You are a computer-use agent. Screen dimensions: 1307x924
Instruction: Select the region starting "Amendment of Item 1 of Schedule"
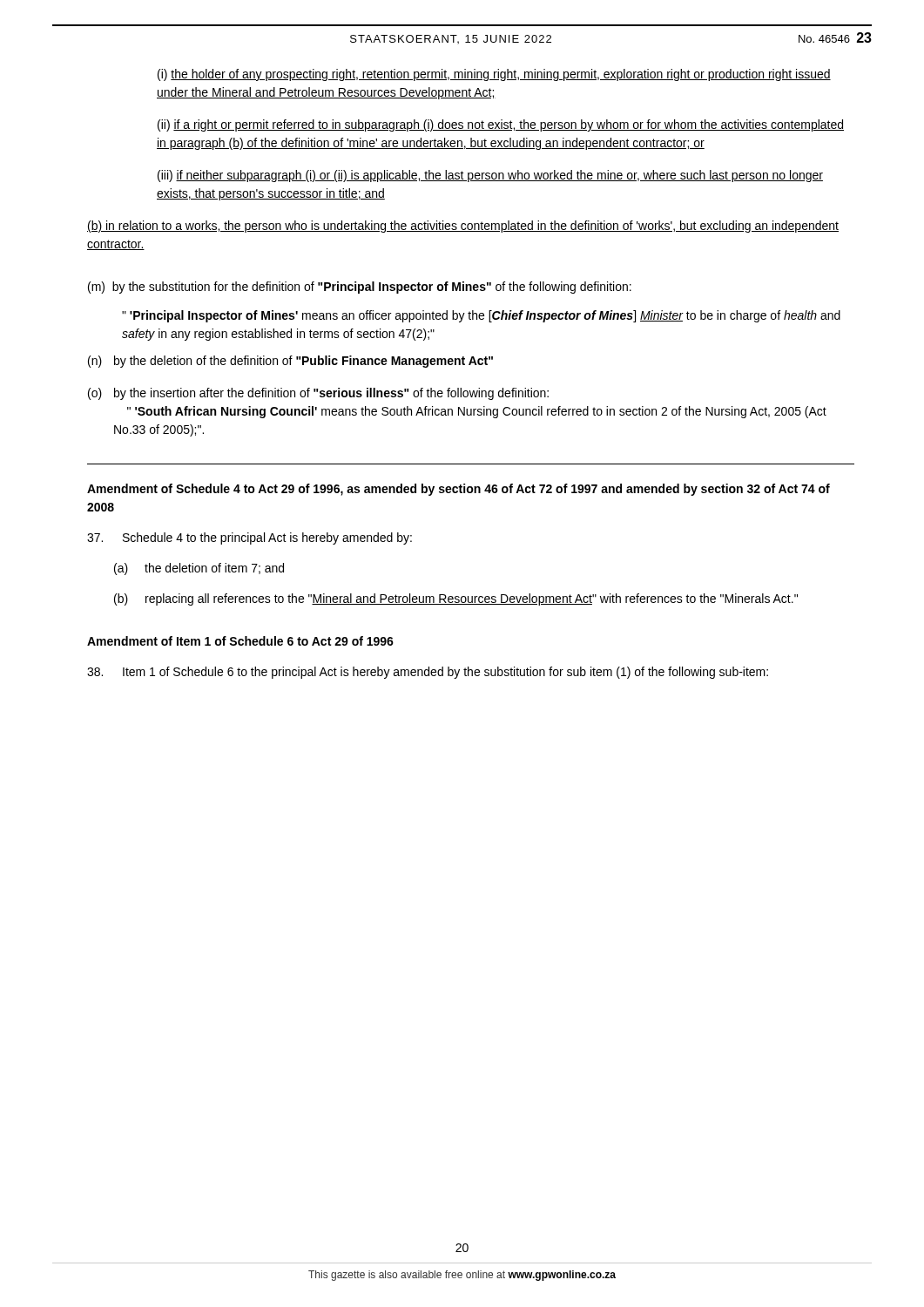click(x=240, y=641)
